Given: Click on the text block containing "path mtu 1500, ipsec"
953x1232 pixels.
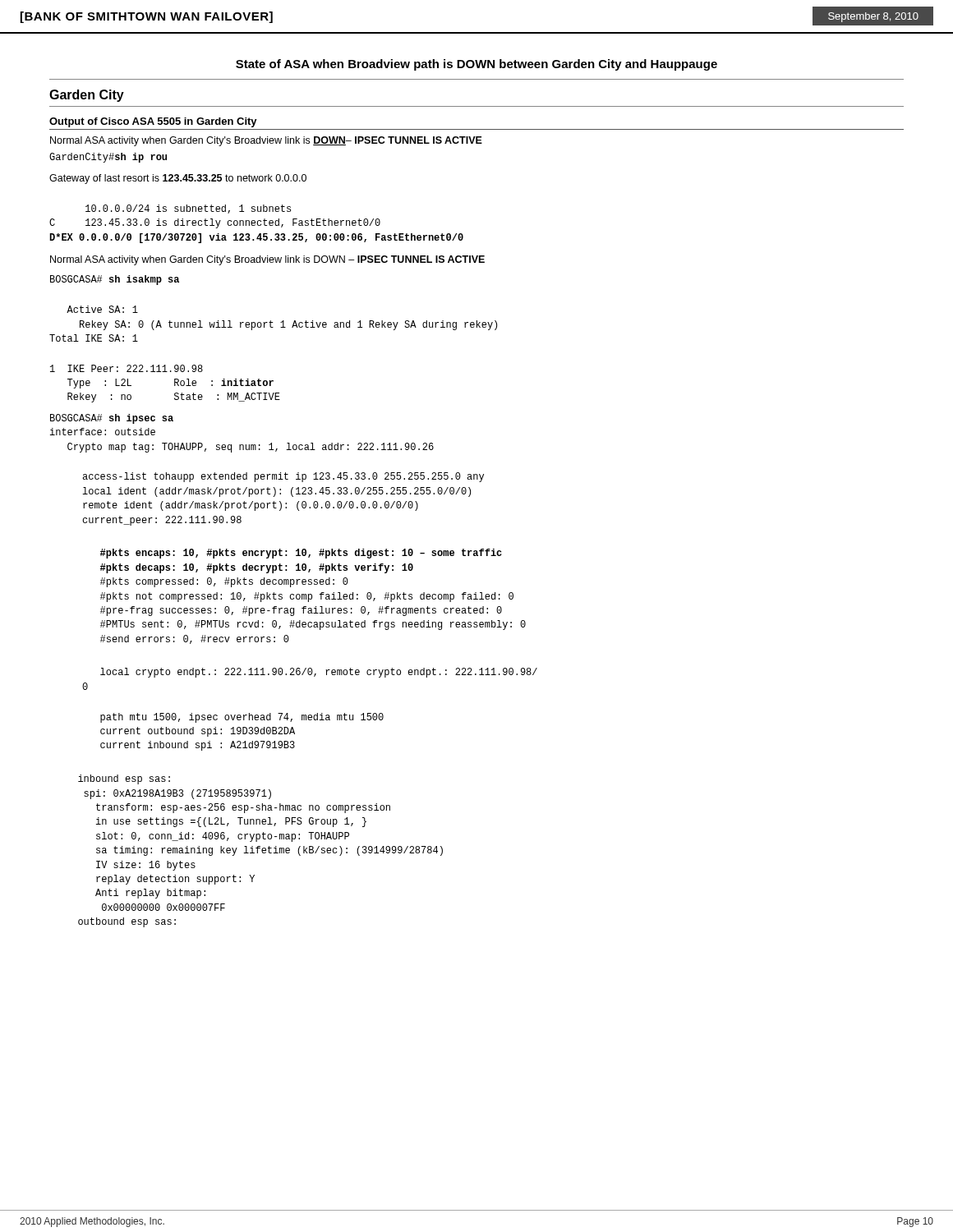Looking at the screenshot, I should coord(233,732).
